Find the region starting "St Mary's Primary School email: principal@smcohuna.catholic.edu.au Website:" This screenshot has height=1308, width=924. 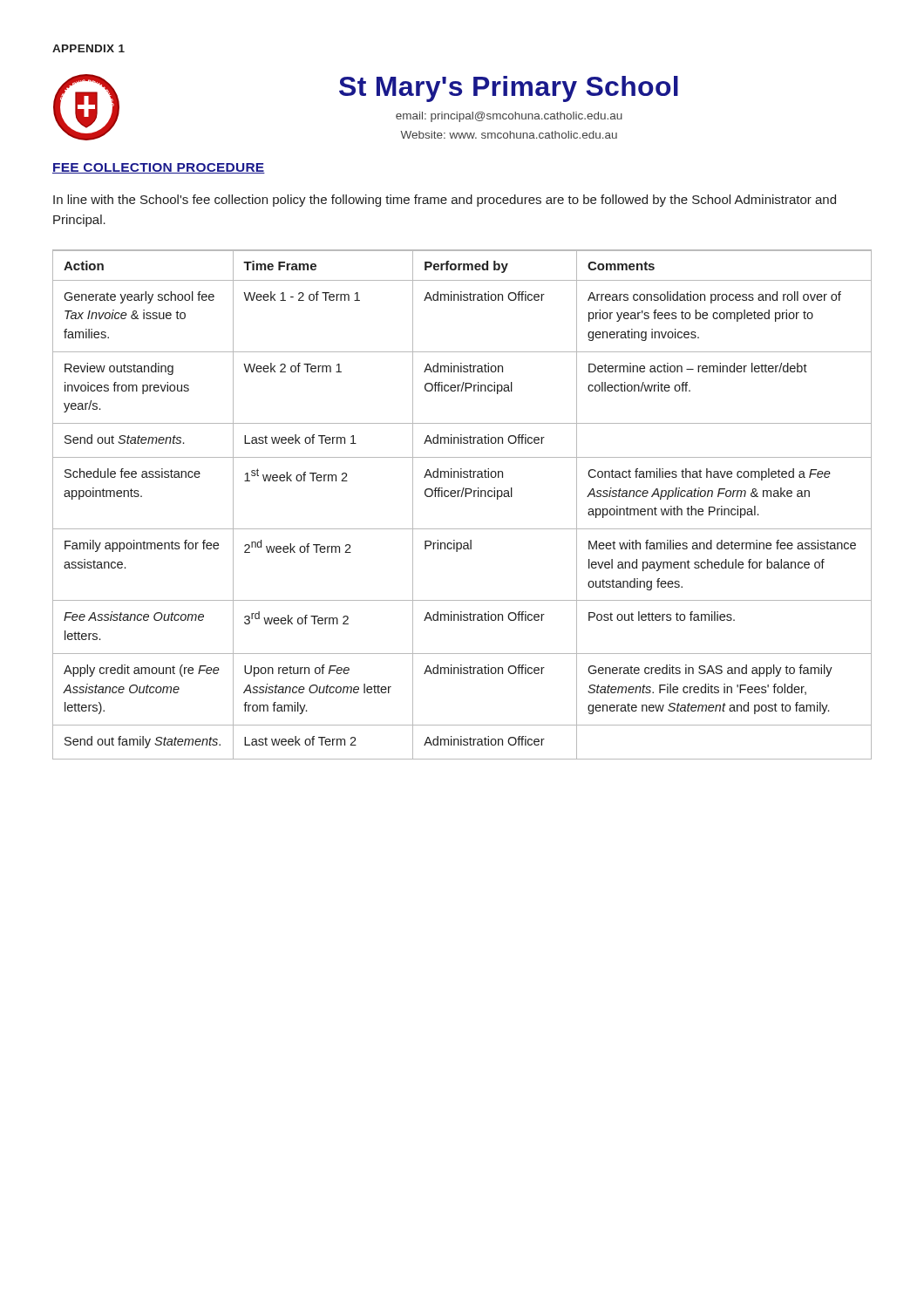509,107
